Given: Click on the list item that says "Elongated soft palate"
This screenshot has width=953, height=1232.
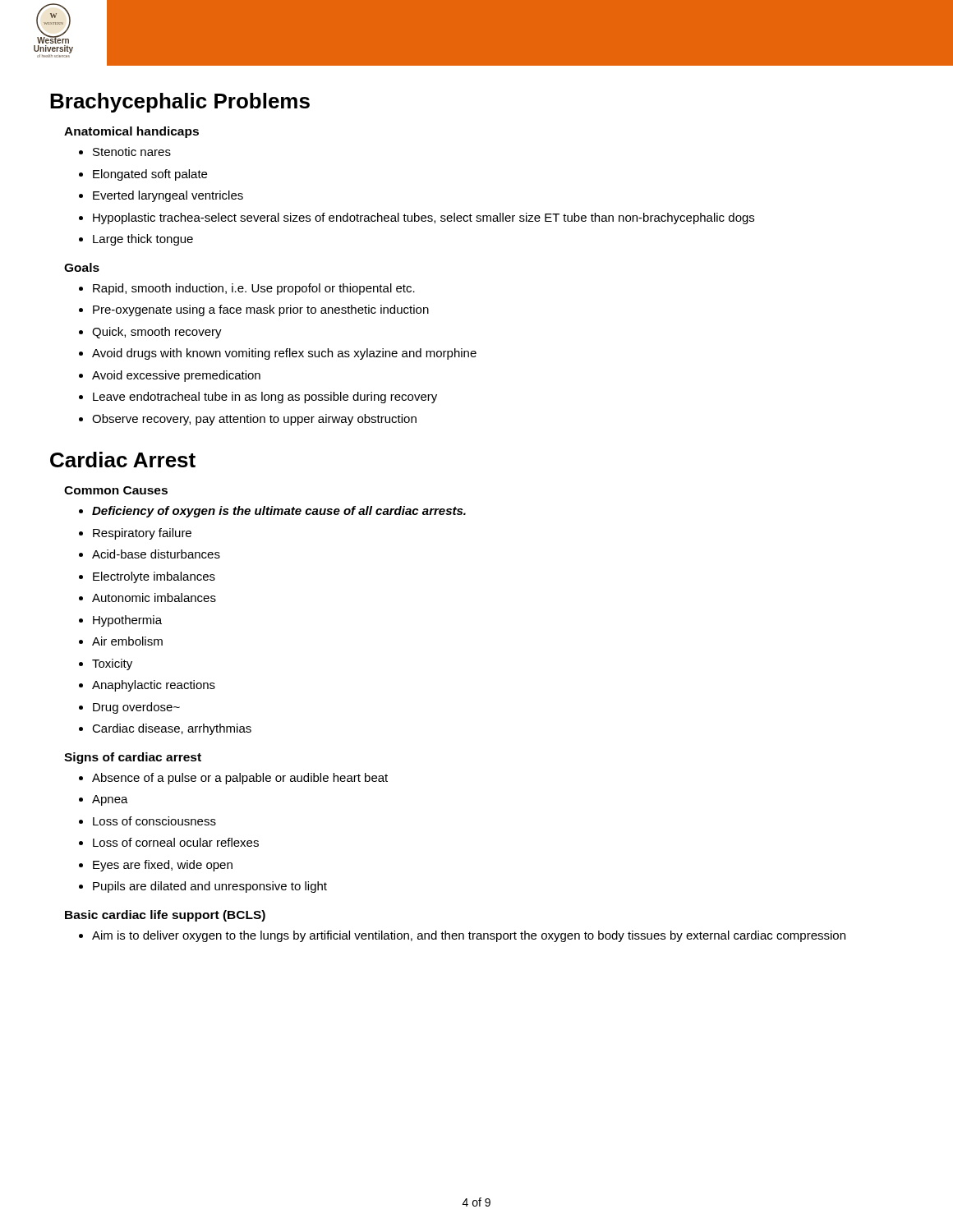Looking at the screenshot, I should pos(143,175).
